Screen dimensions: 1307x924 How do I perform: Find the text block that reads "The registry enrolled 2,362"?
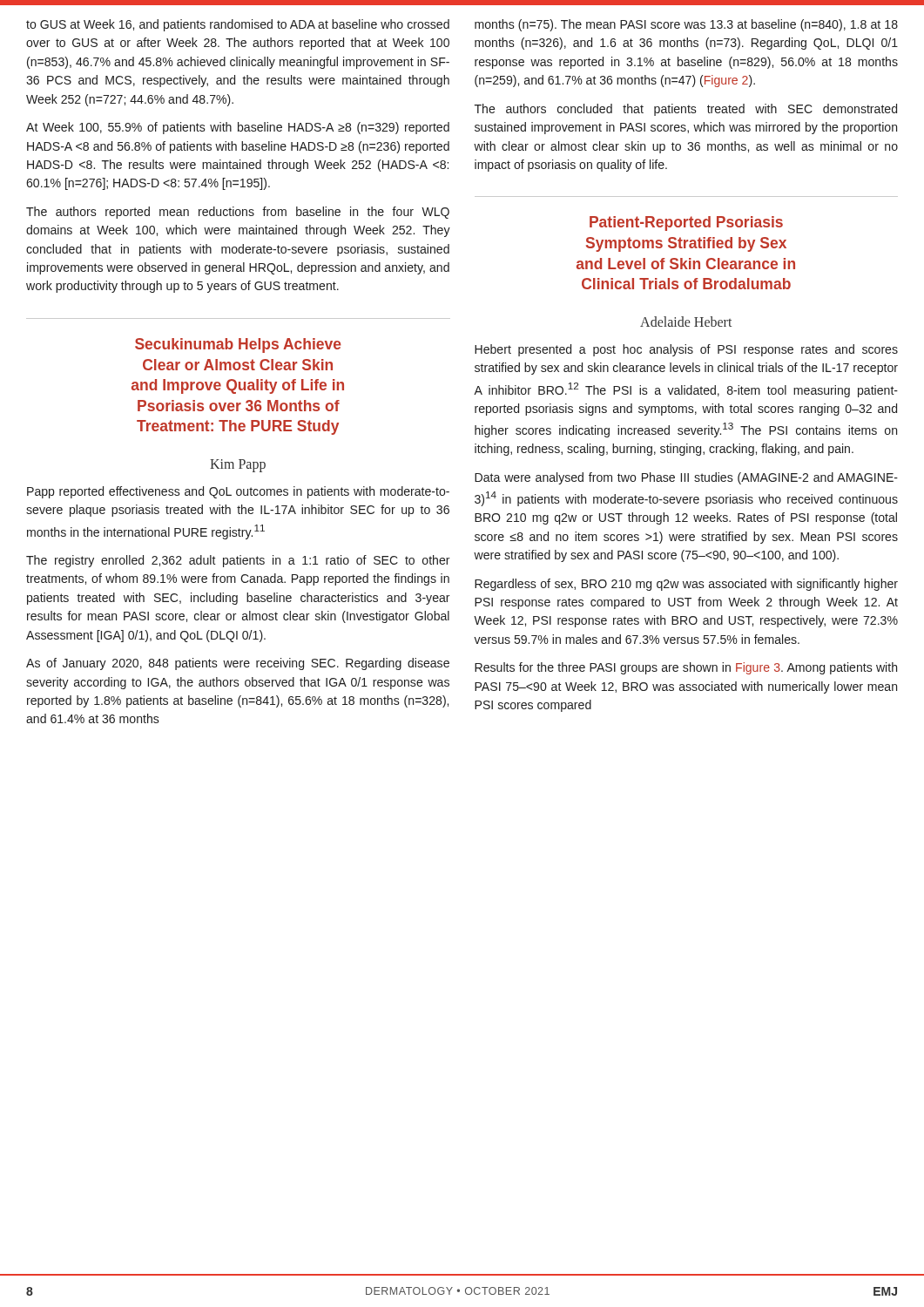point(238,598)
